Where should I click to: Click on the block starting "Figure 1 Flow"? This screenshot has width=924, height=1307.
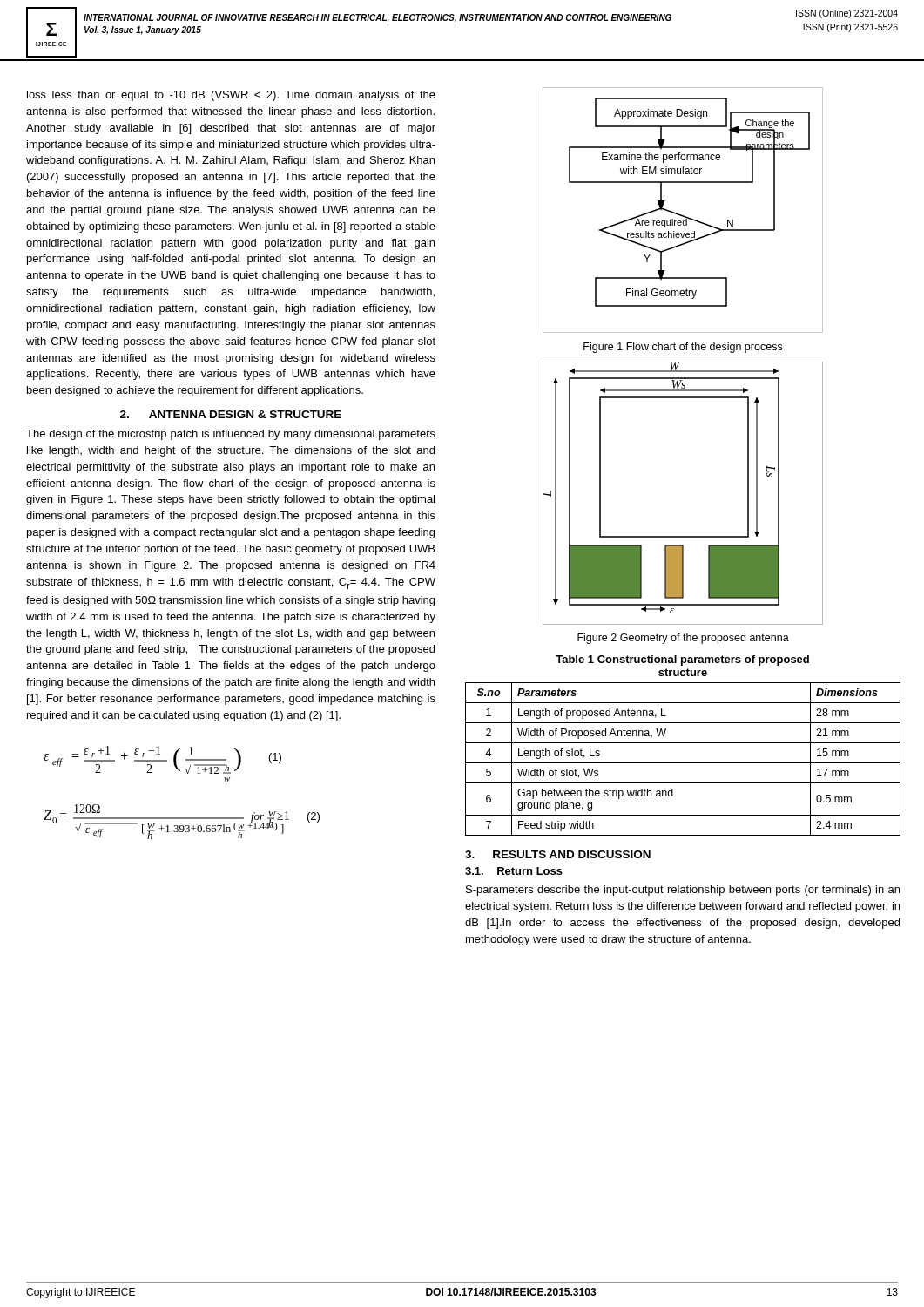coord(683,347)
